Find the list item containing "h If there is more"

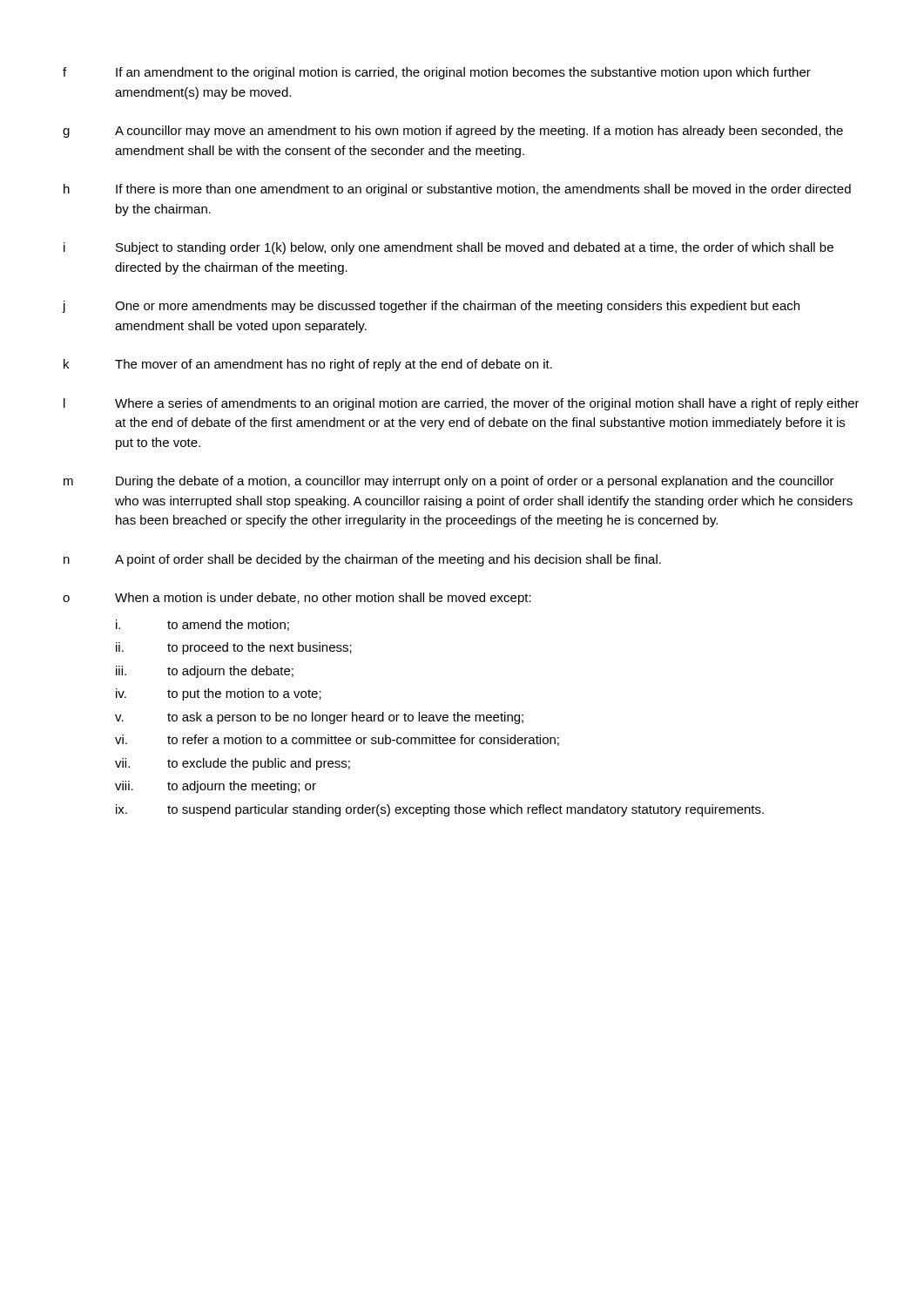click(x=462, y=199)
